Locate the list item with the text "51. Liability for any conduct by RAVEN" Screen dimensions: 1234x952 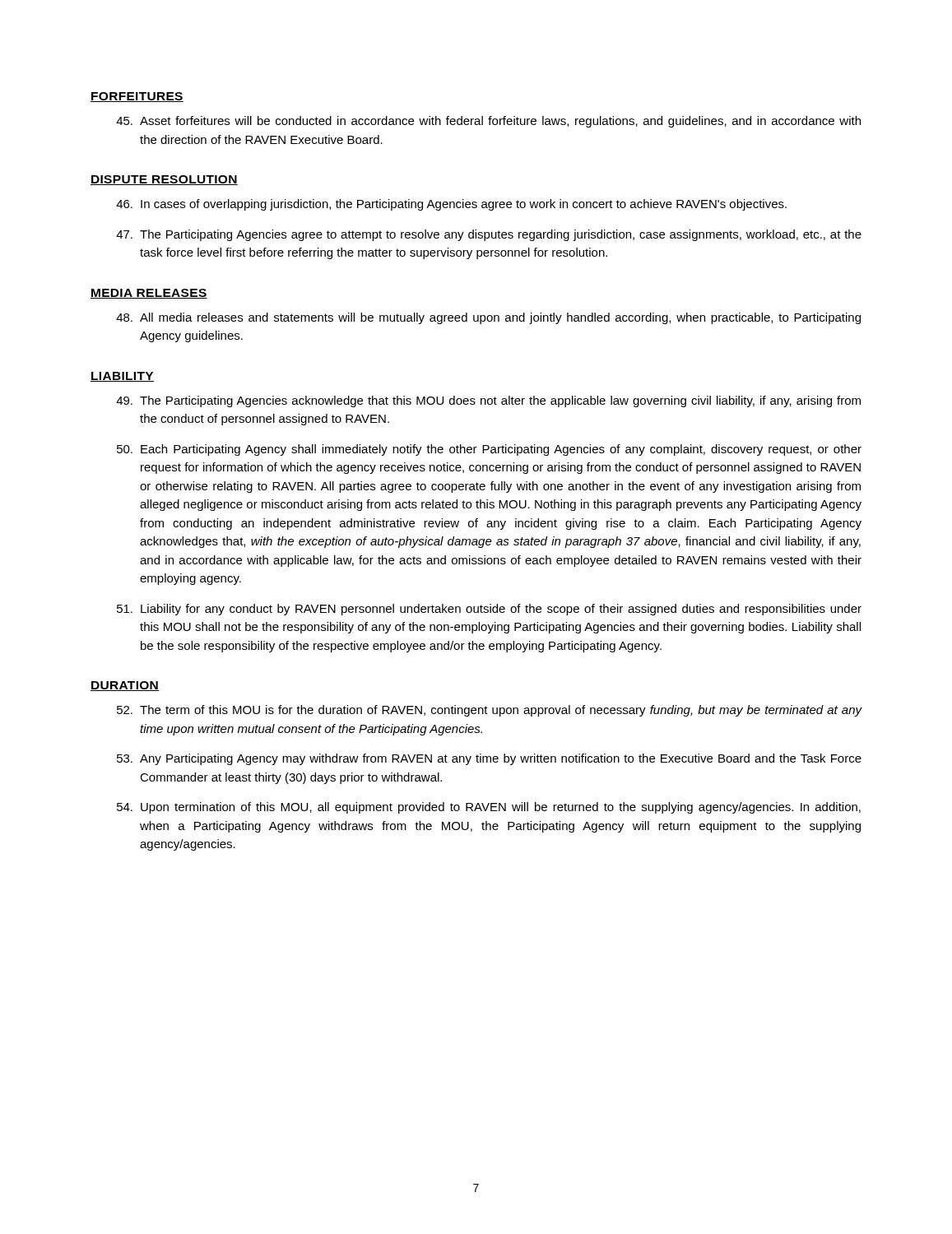(x=476, y=627)
